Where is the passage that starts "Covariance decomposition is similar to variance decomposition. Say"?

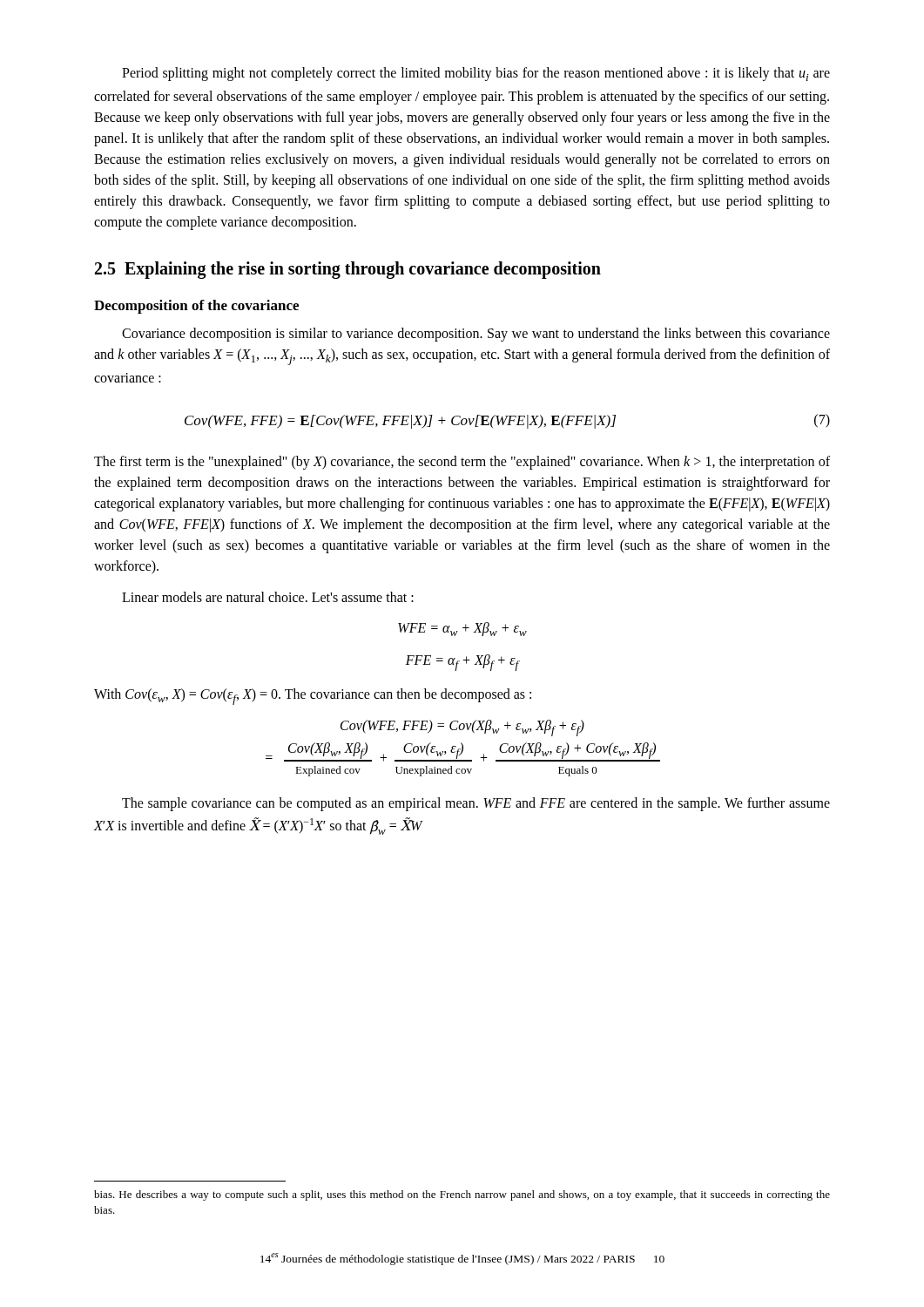coord(462,356)
